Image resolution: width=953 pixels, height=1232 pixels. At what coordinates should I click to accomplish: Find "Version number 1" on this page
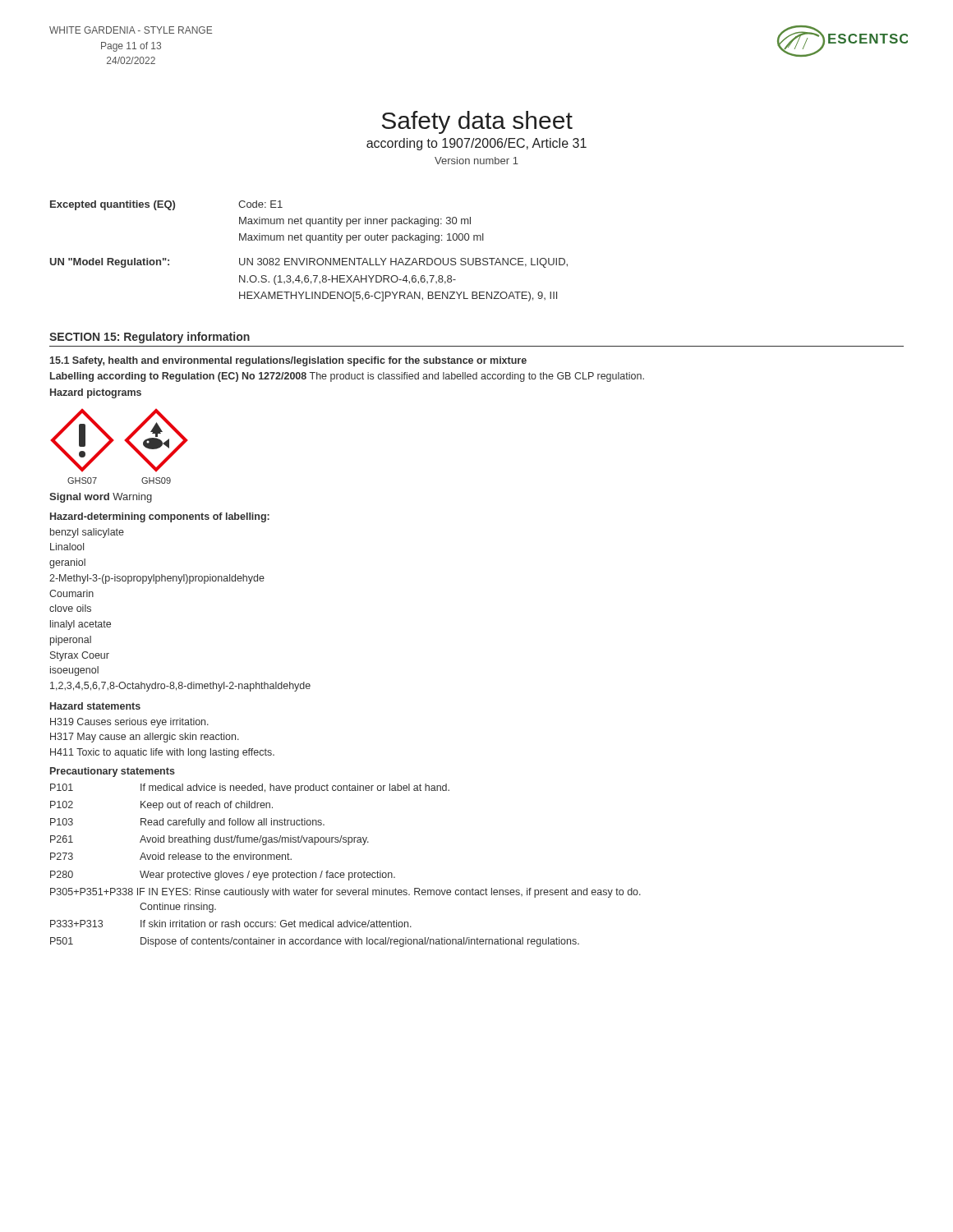476,161
